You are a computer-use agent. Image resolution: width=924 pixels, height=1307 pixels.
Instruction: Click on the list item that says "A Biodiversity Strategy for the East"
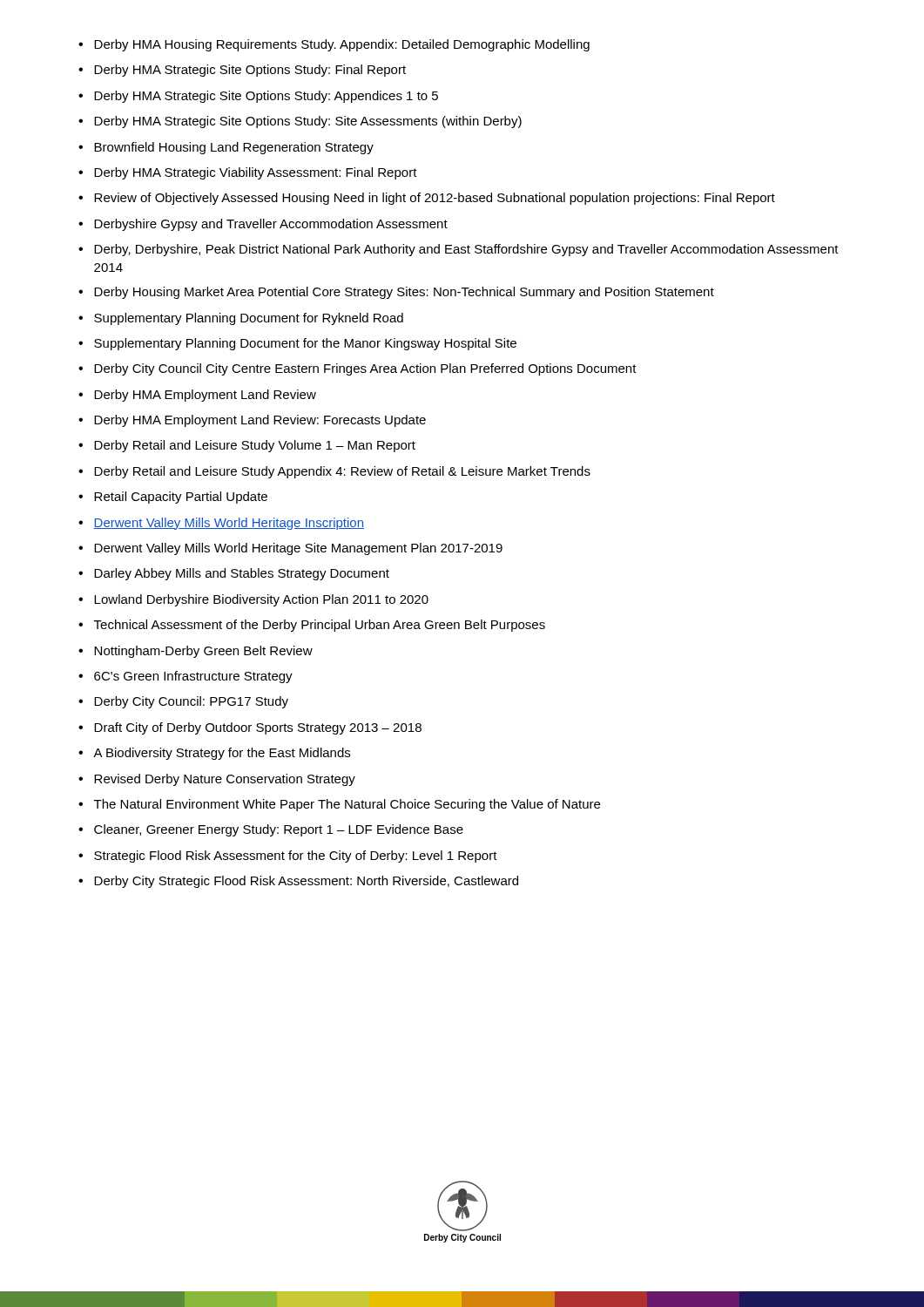pyautogui.click(x=222, y=754)
